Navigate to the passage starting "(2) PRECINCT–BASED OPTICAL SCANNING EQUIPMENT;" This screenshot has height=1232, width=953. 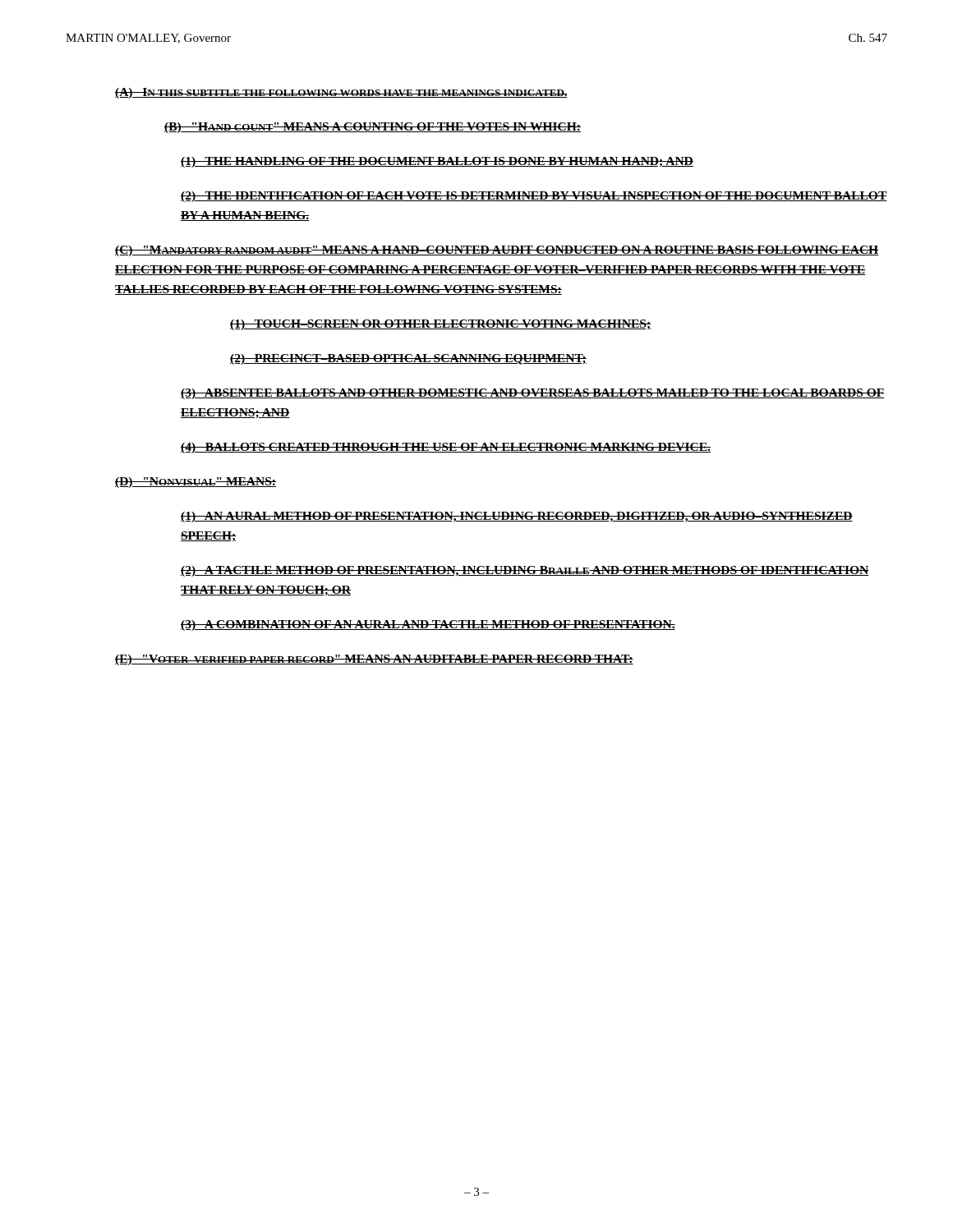[x=408, y=358]
